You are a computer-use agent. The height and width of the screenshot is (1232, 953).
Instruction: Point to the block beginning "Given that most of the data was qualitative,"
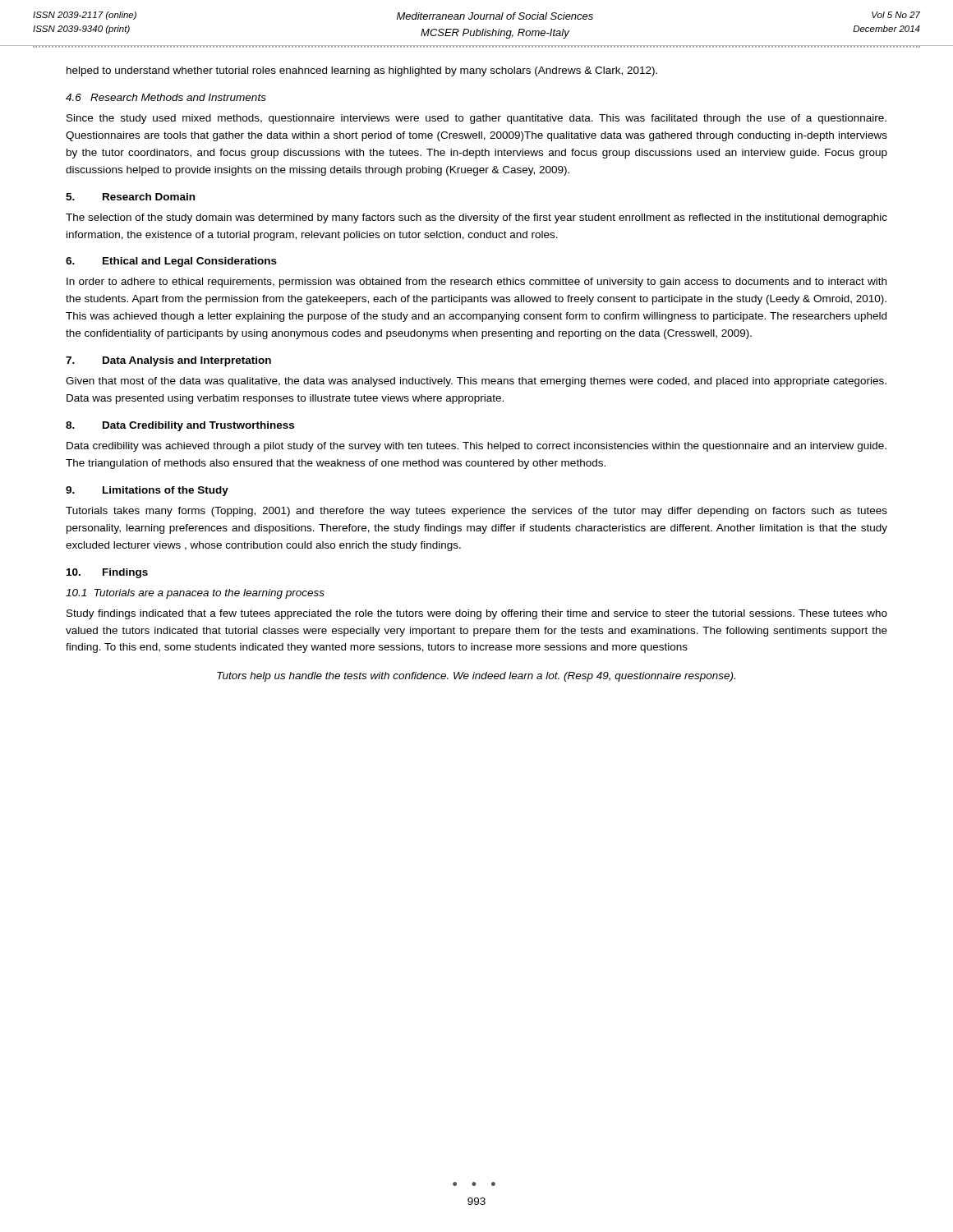coord(476,389)
